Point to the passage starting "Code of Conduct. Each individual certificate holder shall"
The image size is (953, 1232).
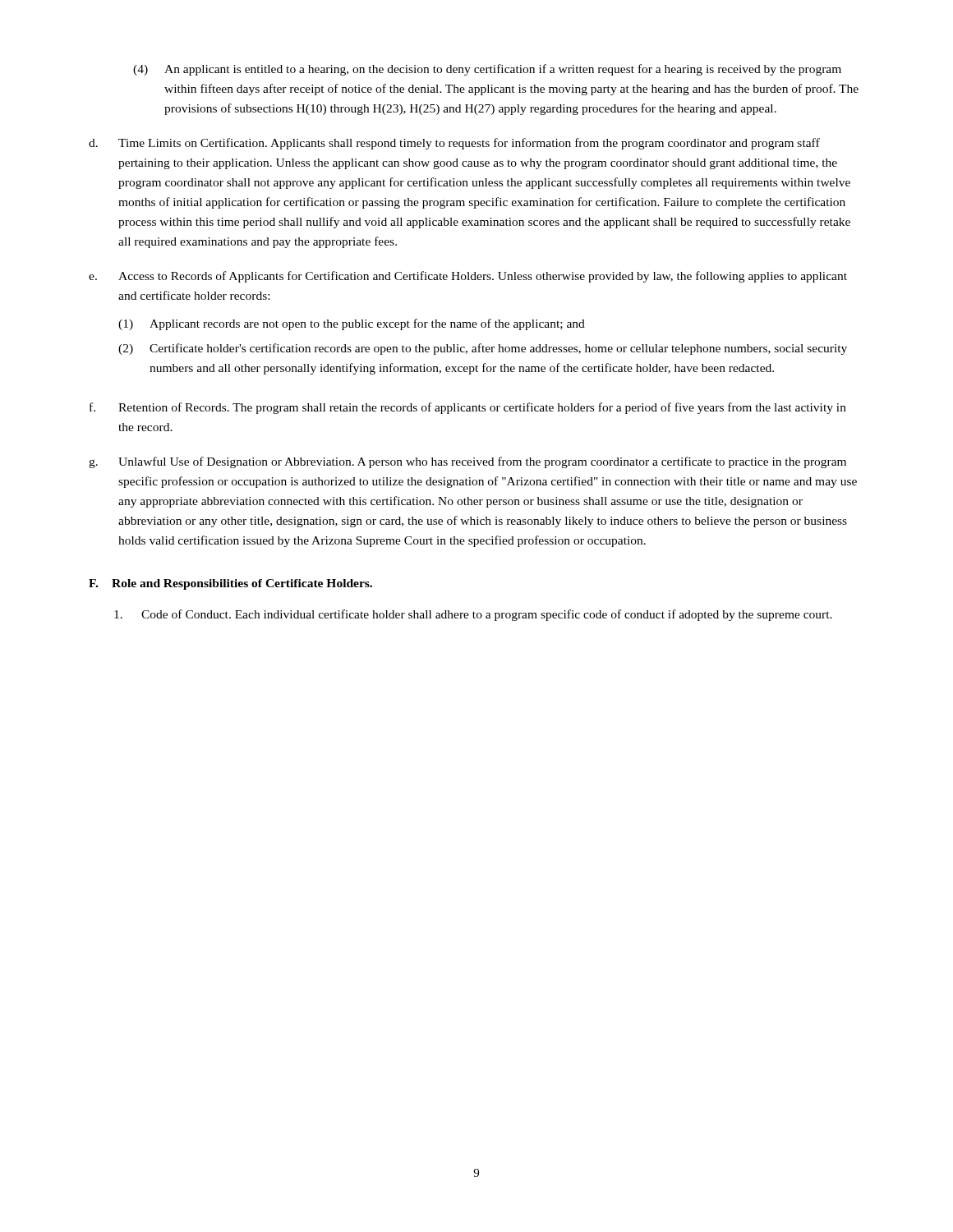click(489, 615)
